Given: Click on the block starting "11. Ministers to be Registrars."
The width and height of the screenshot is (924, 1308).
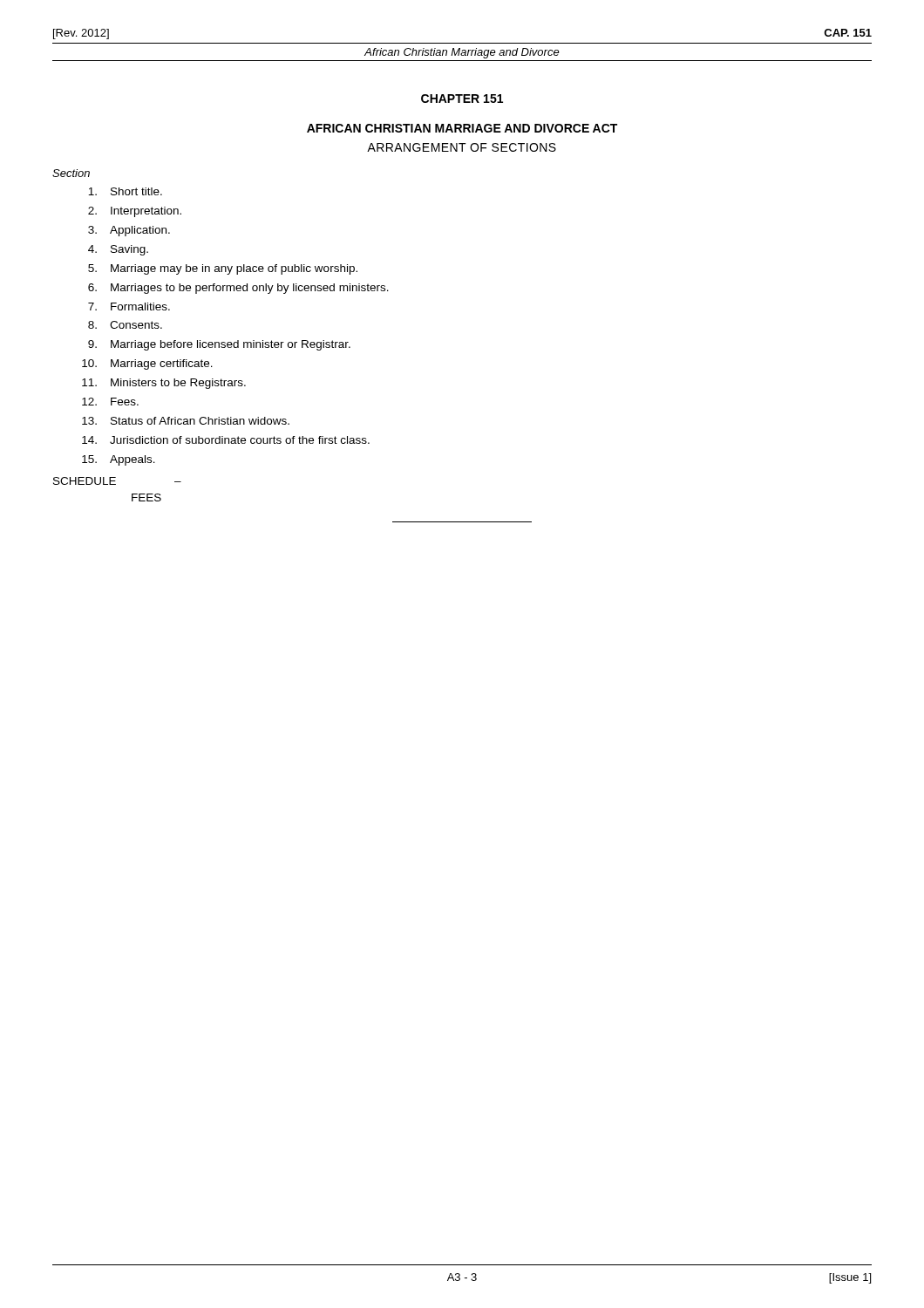Looking at the screenshot, I should 164,384.
